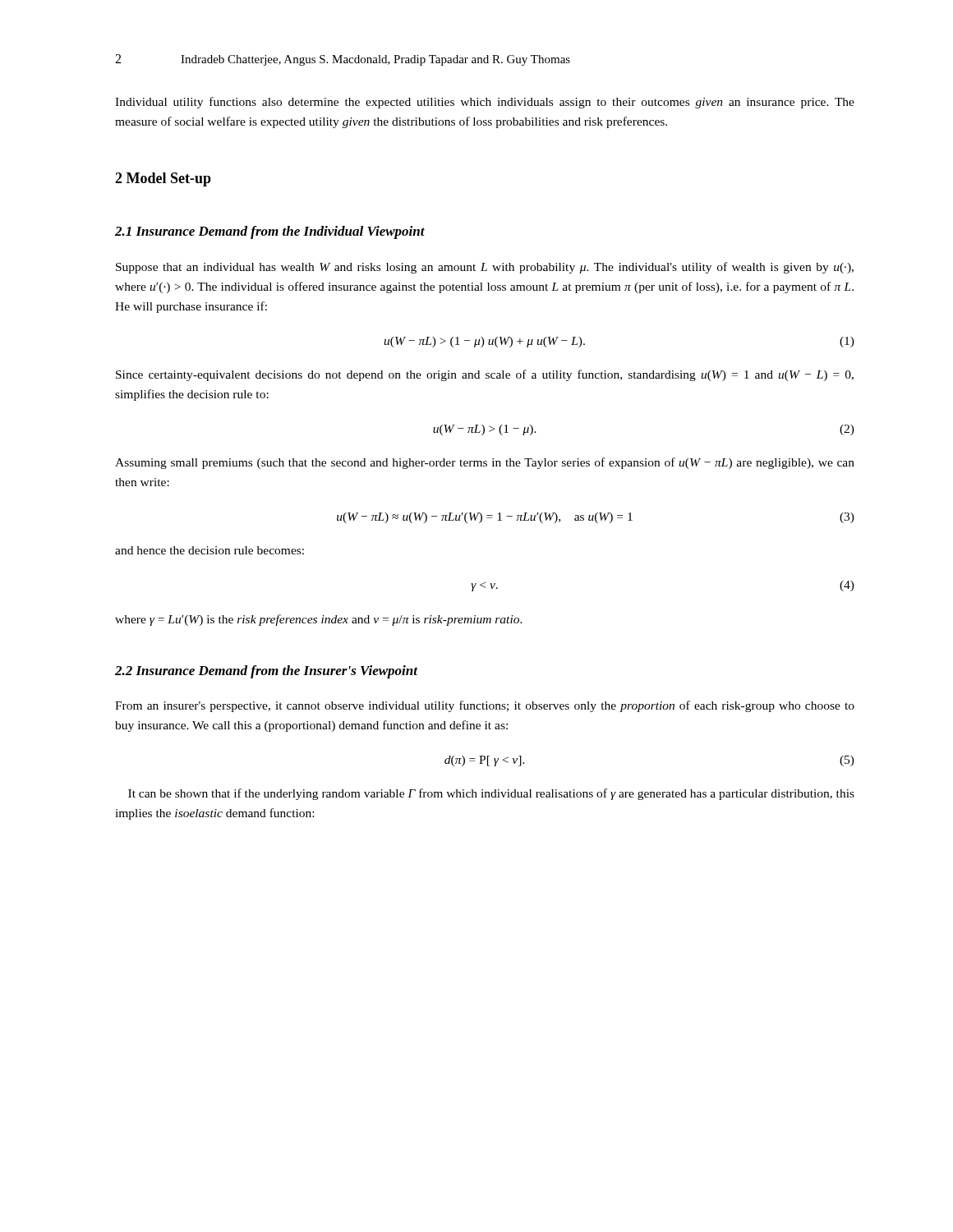Screen dimensions: 1232x953
Task: Click on the text block that says "Since certainty-equivalent decisions do"
Action: tap(485, 384)
